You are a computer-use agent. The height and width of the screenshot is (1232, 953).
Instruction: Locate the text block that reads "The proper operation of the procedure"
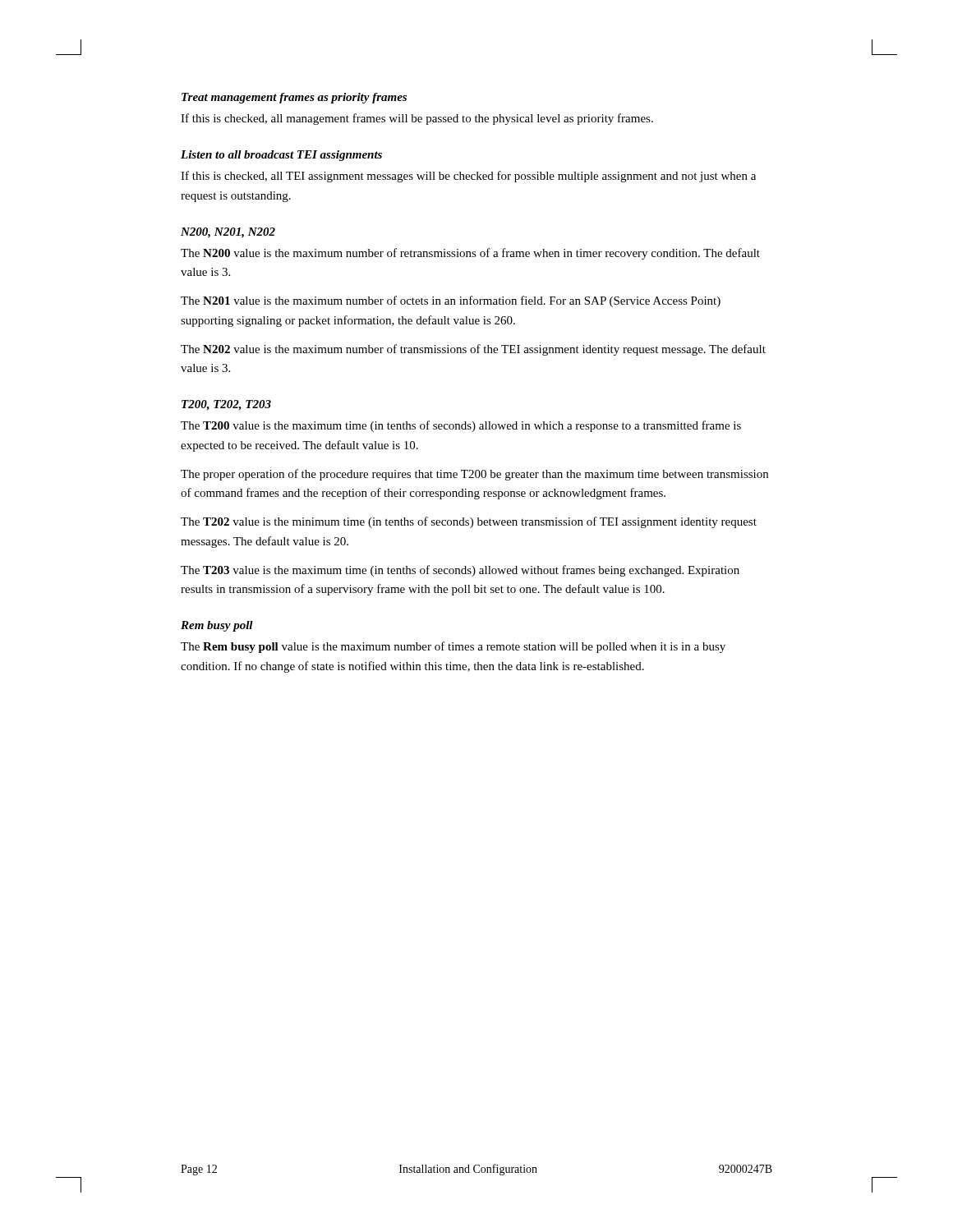(475, 483)
